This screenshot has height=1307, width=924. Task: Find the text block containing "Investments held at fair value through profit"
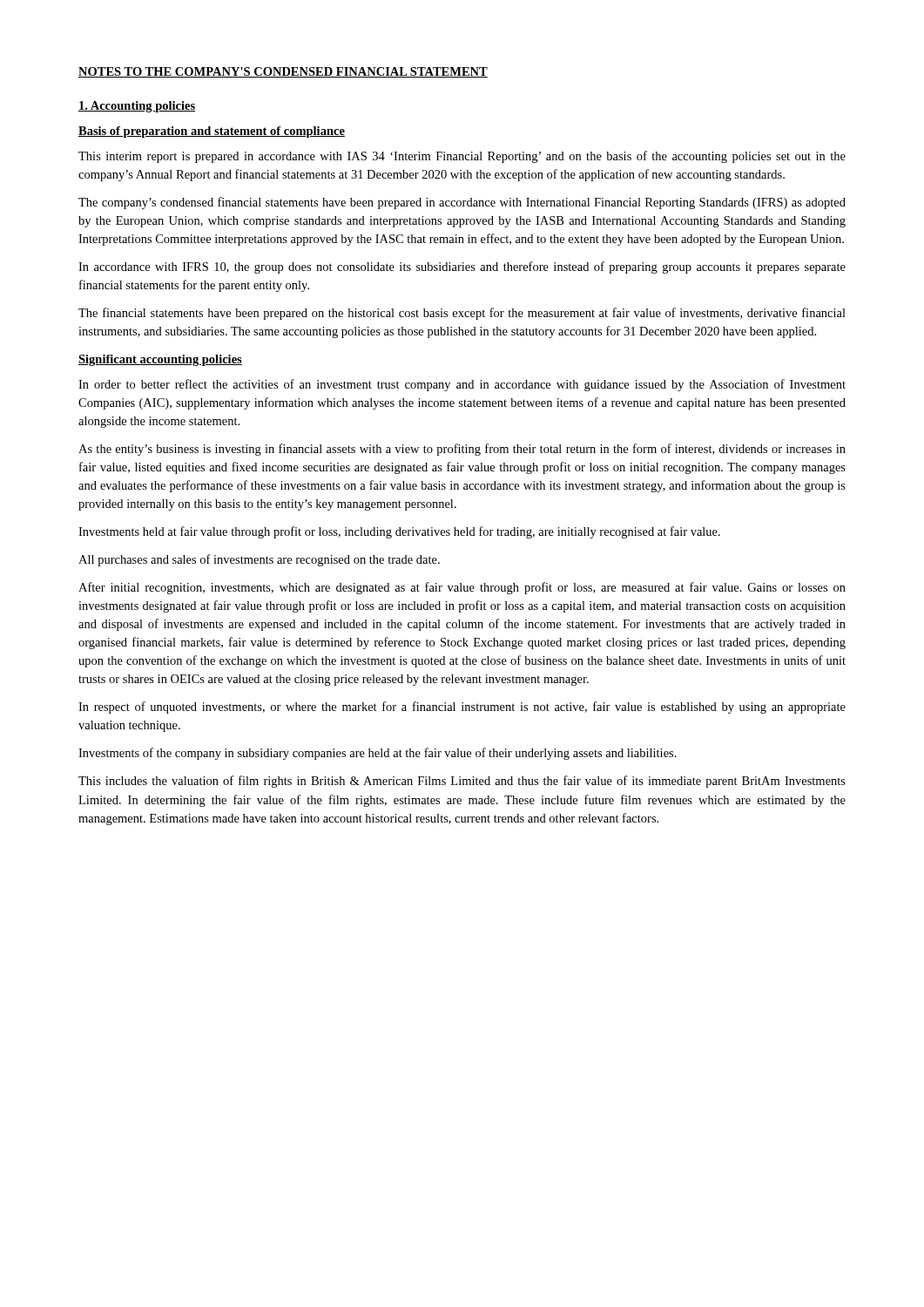point(400,532)
